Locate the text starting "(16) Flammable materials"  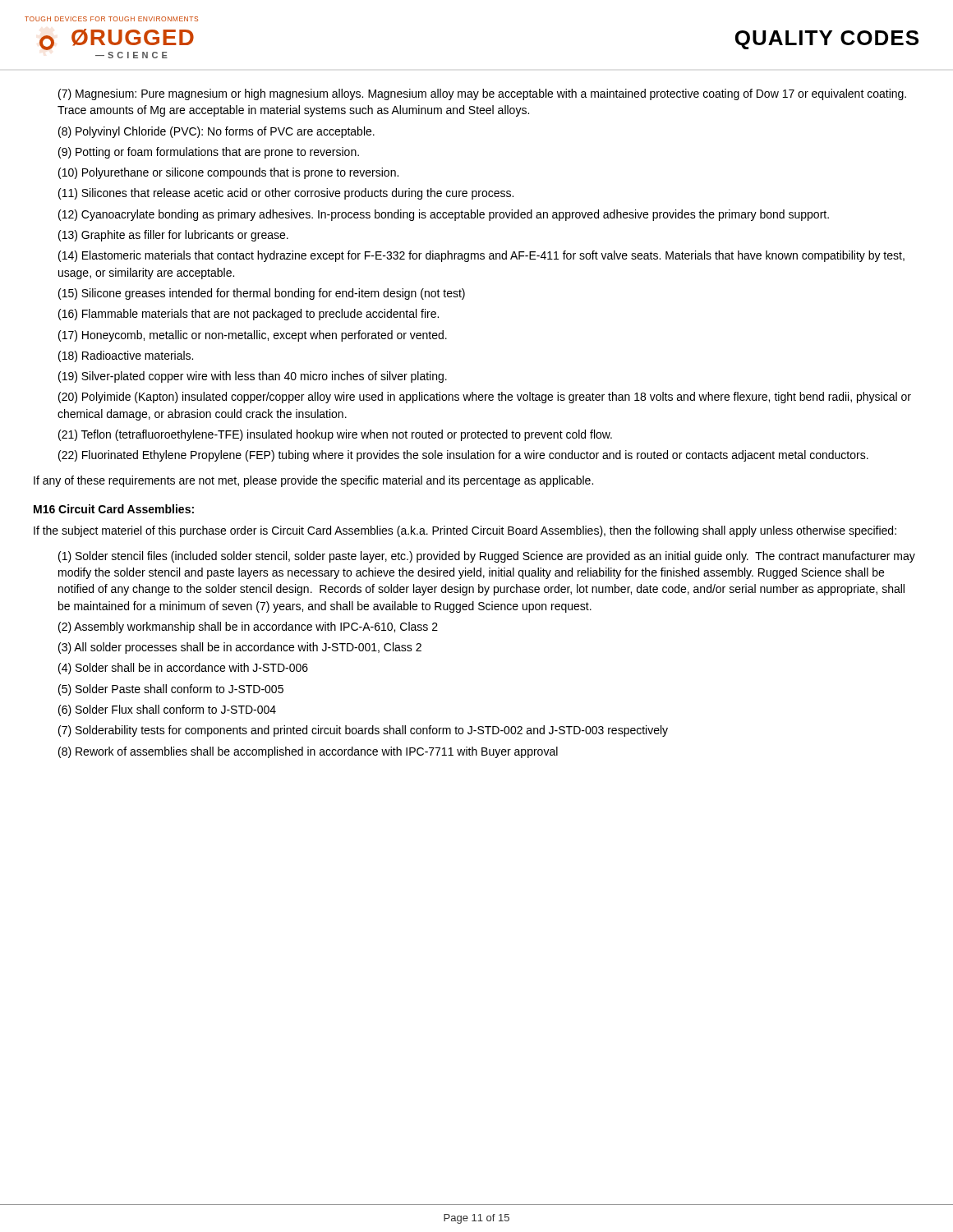[249, 314]
